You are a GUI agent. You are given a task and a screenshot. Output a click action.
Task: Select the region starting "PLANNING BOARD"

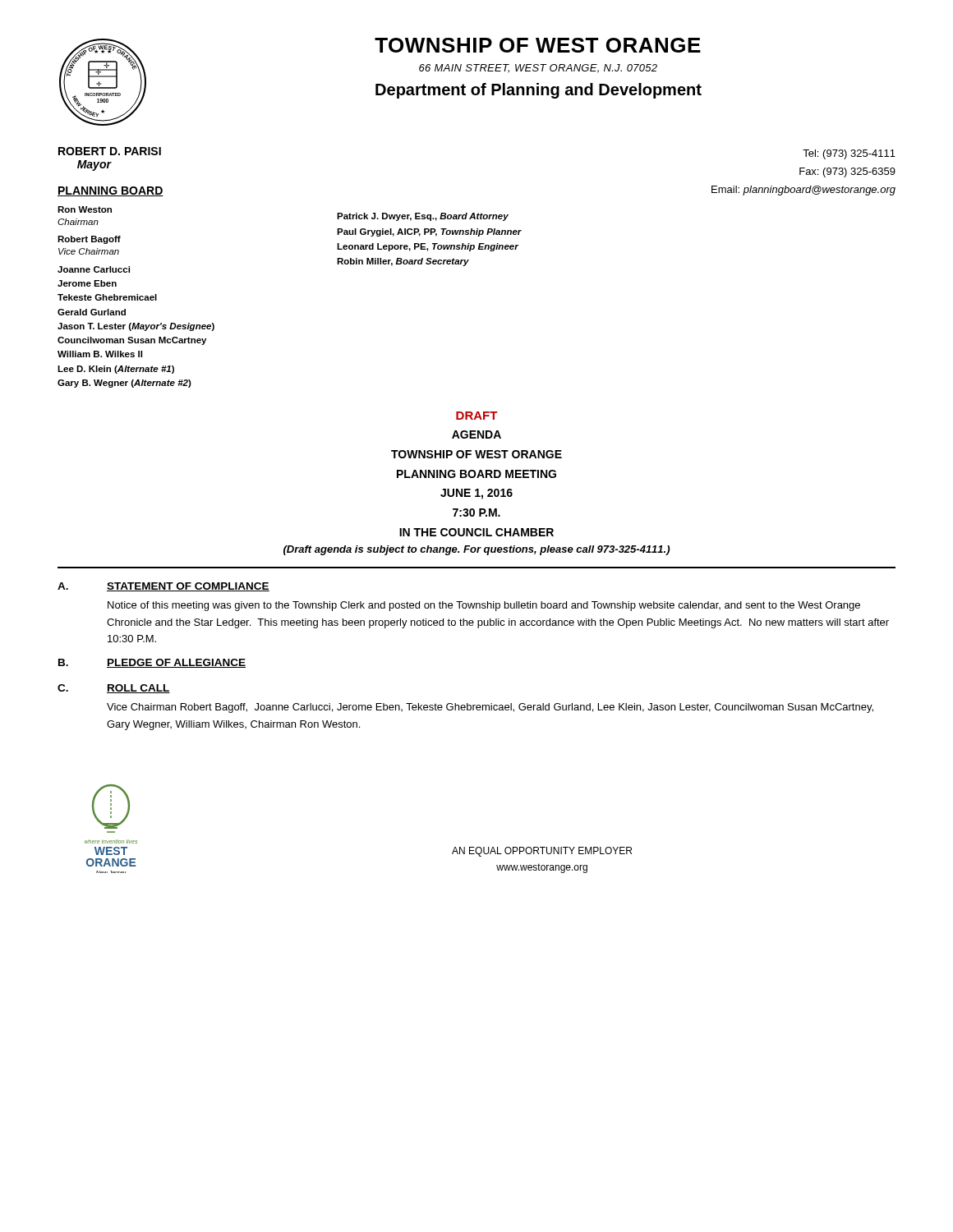click(110, 191)
